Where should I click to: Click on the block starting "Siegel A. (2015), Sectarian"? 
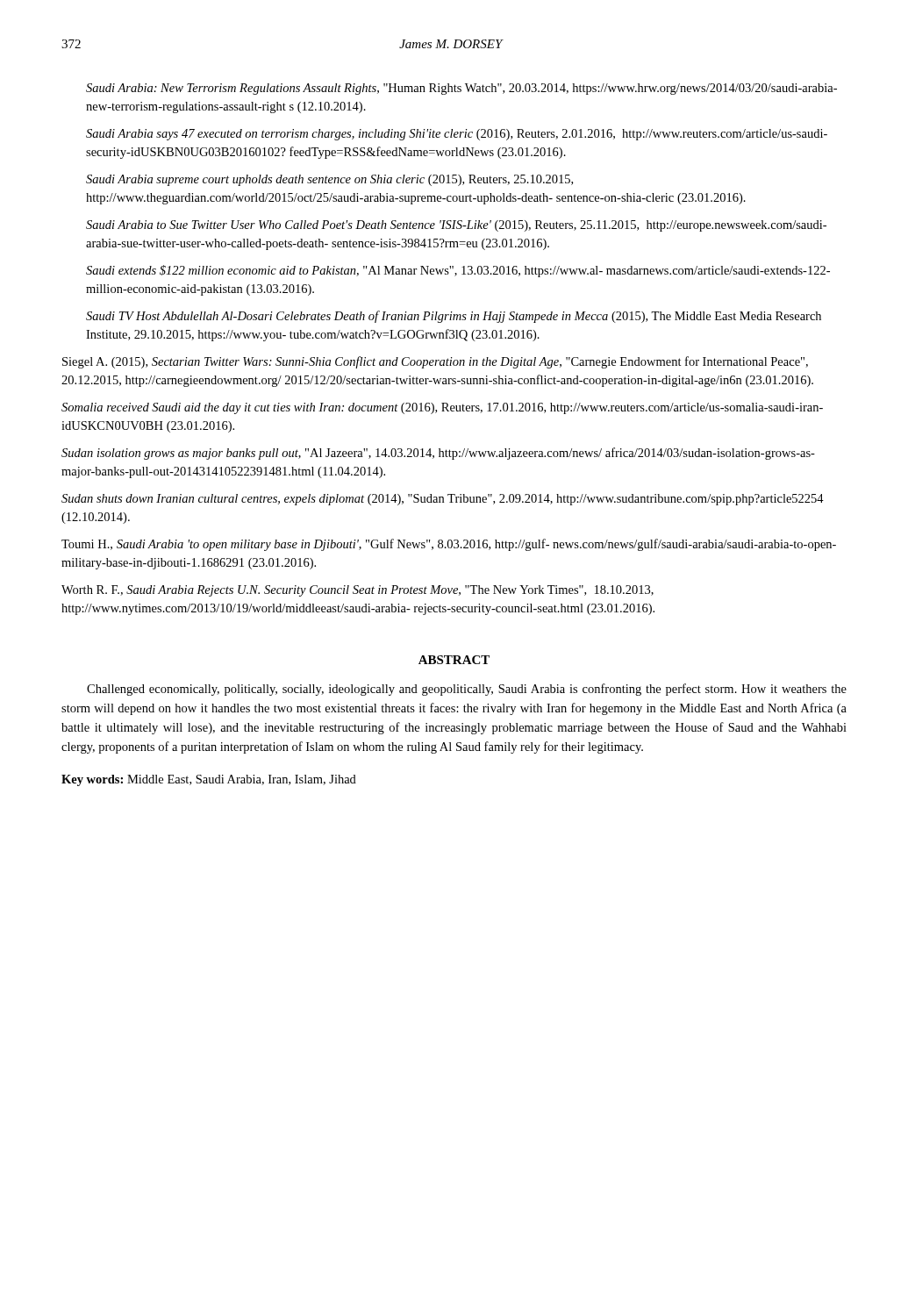coord(454,371)
